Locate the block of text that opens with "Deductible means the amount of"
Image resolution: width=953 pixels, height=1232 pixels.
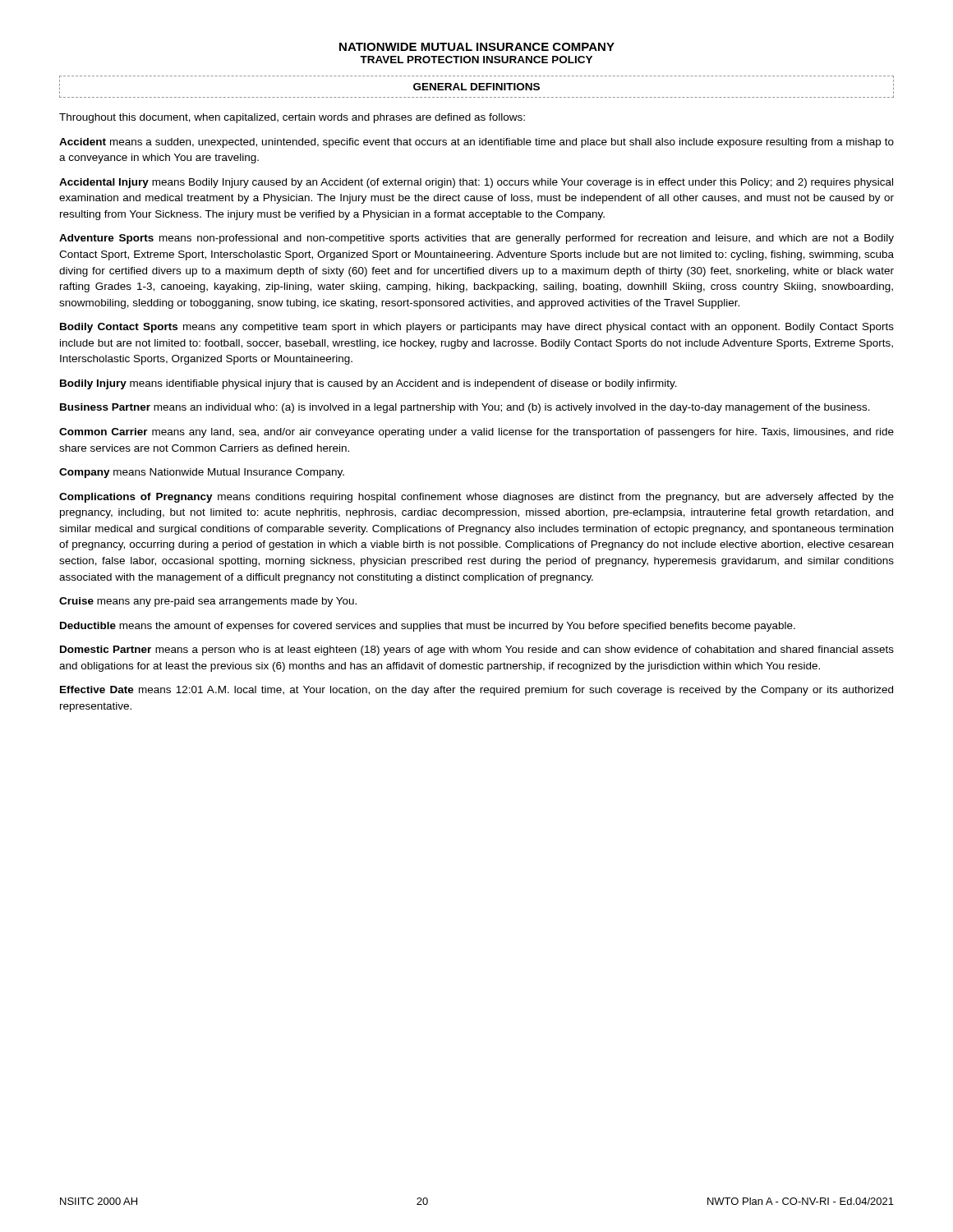click(428, 625)
